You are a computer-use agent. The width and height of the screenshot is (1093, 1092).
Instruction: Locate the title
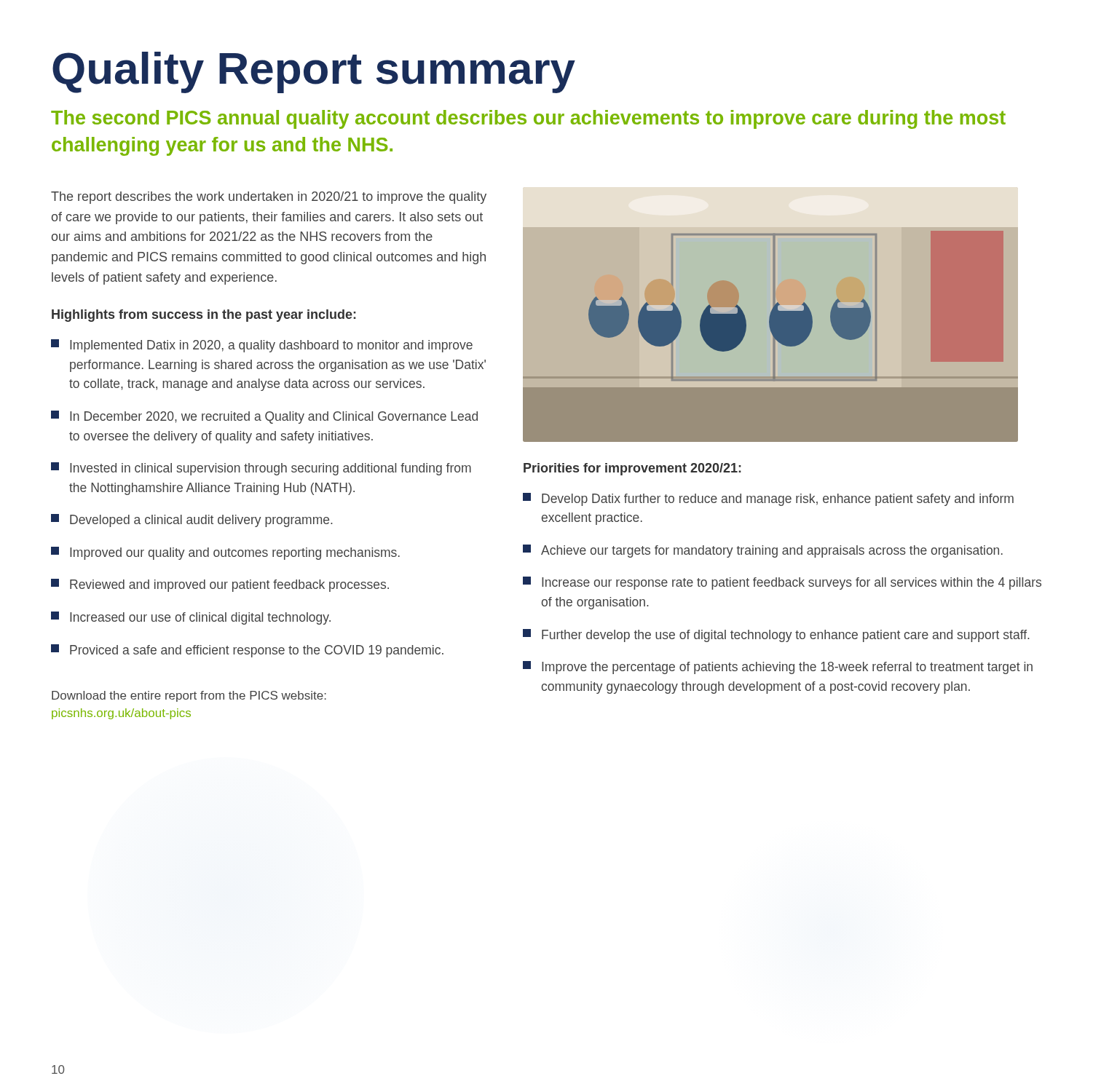click(x=313, y=68)
